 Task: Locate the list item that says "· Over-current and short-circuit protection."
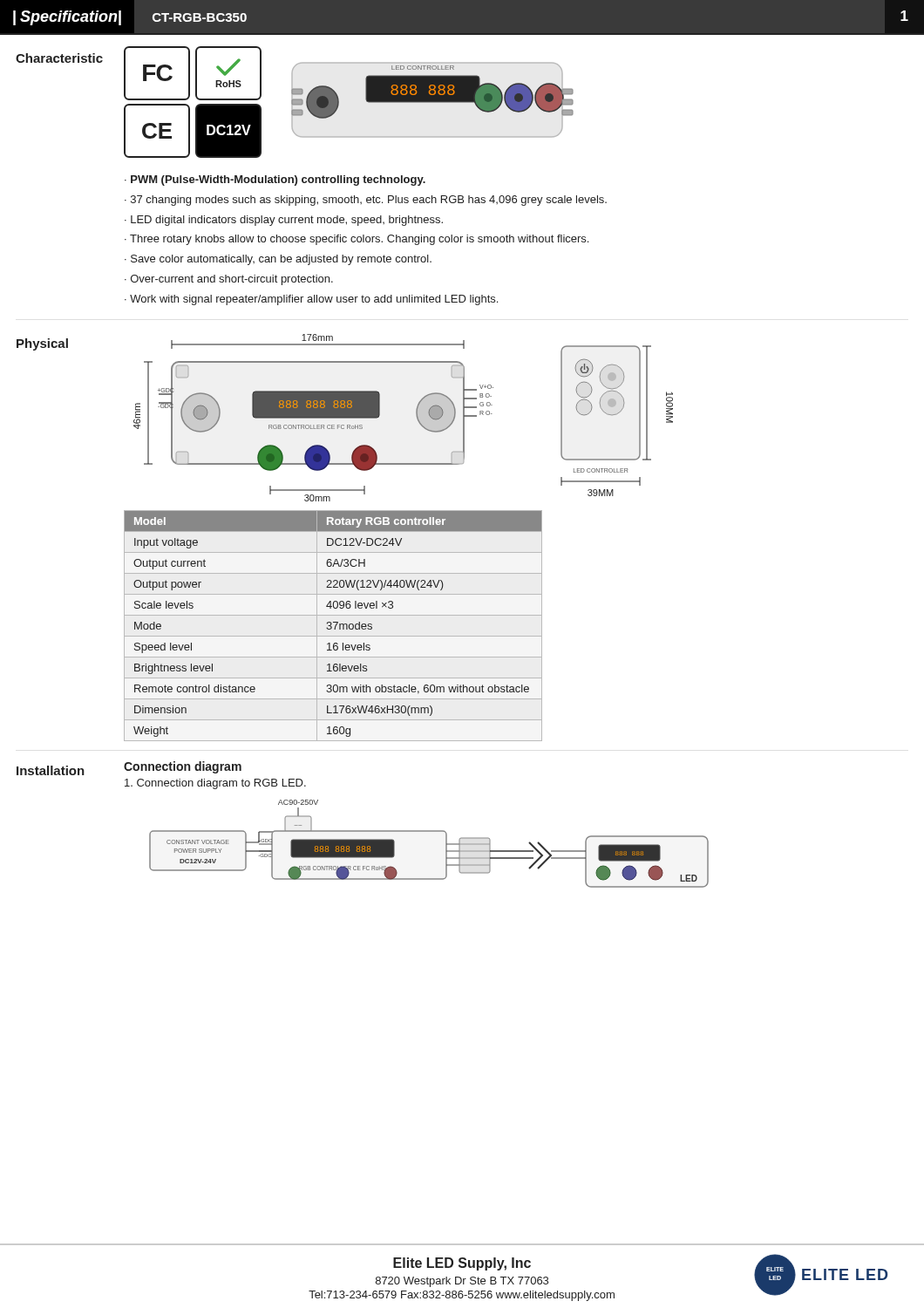[x=229, y=279]
